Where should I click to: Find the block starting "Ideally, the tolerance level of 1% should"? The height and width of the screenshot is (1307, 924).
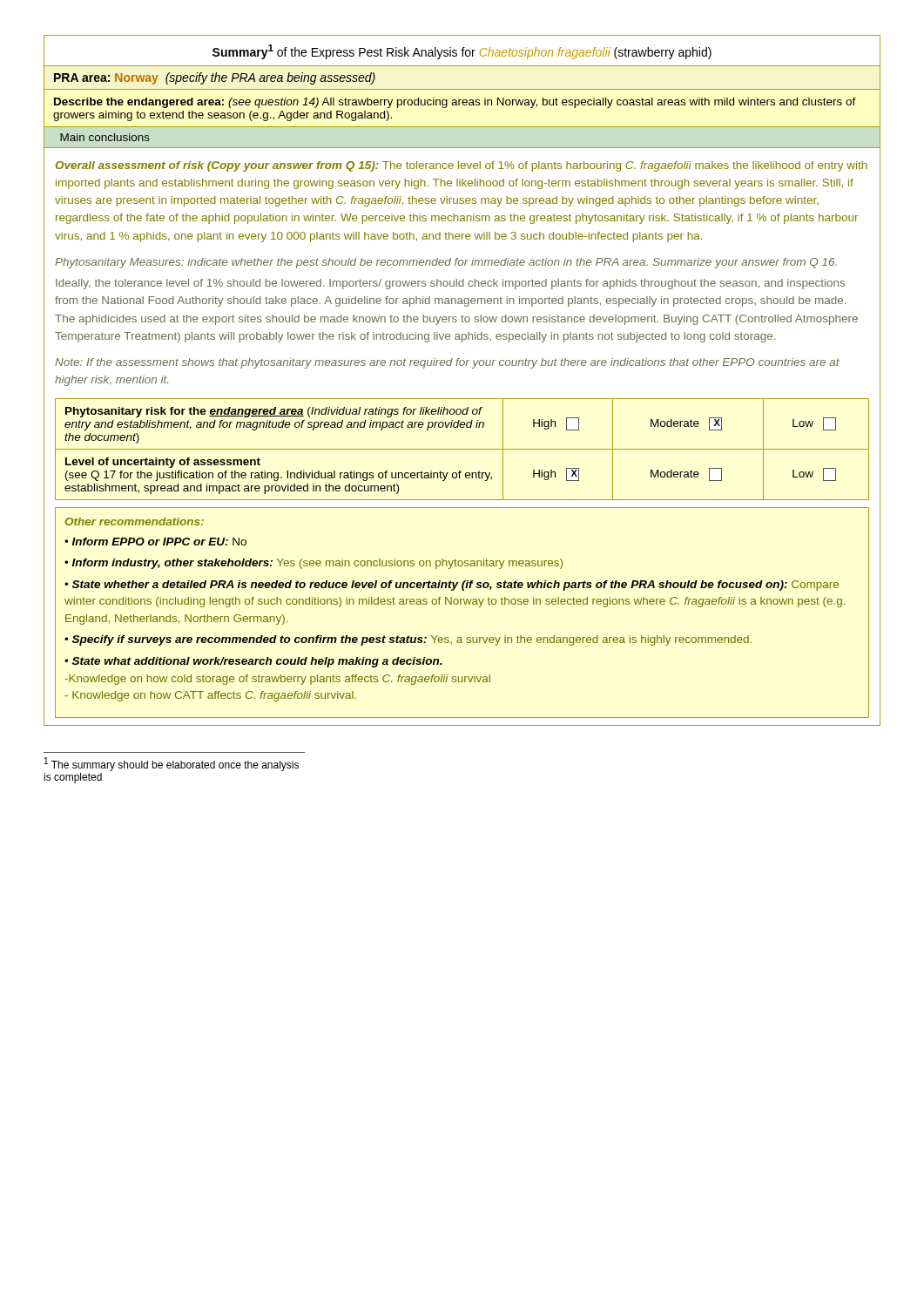457,309
